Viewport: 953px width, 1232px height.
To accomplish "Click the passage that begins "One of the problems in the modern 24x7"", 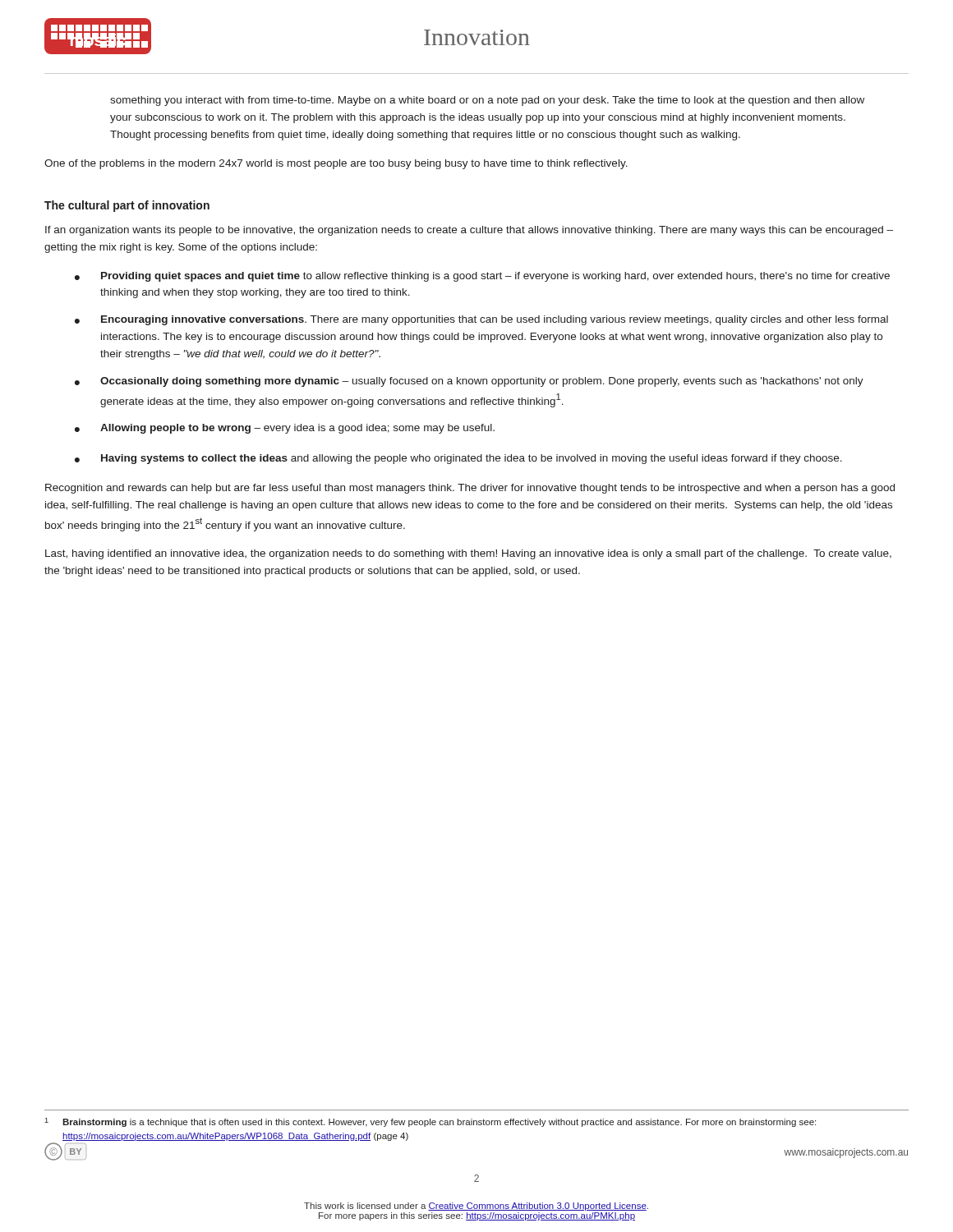I will pos(336,163).
